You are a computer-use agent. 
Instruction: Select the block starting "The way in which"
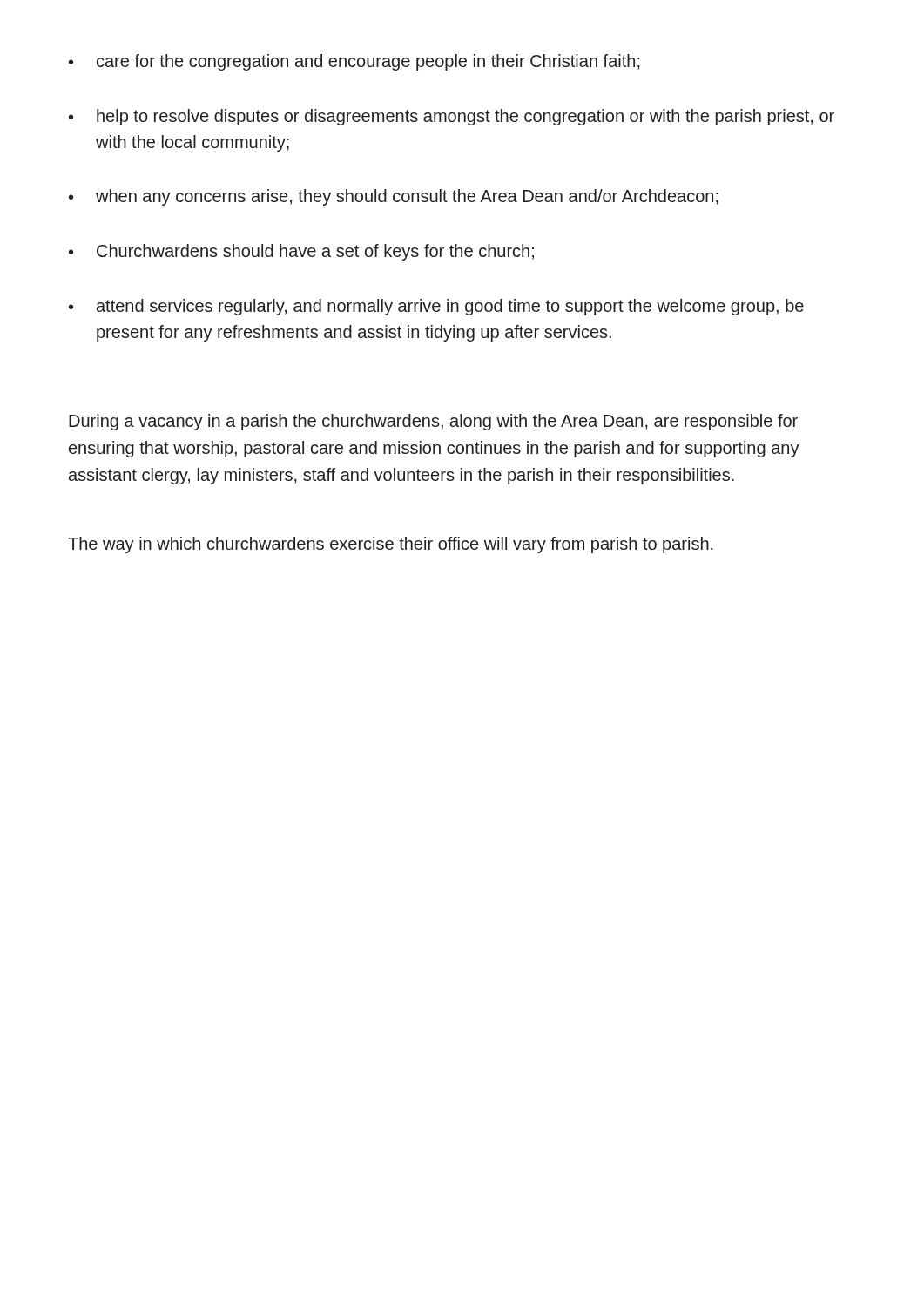click(x=391, y=544)
